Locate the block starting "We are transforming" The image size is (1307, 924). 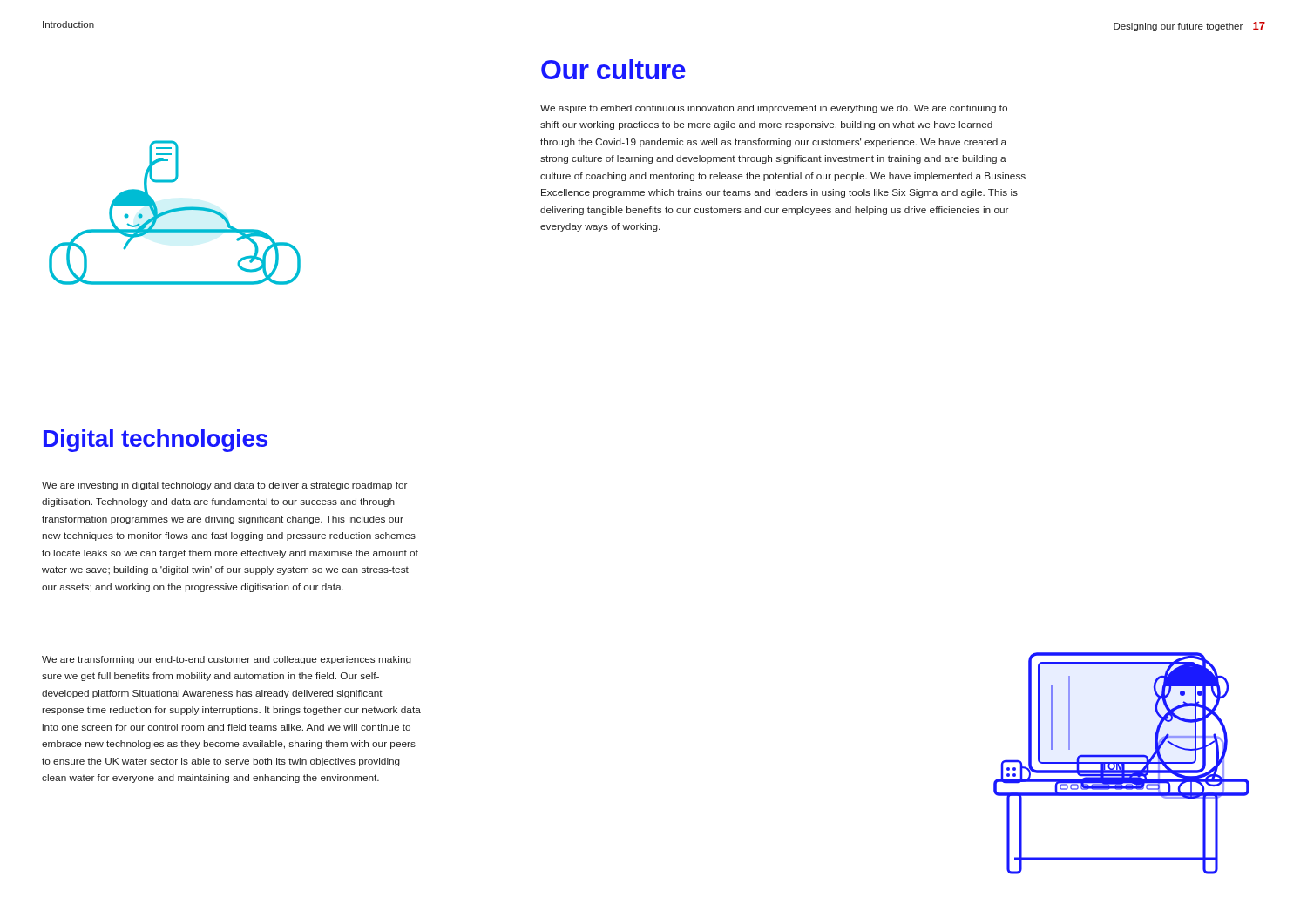(x=231, y=719)
